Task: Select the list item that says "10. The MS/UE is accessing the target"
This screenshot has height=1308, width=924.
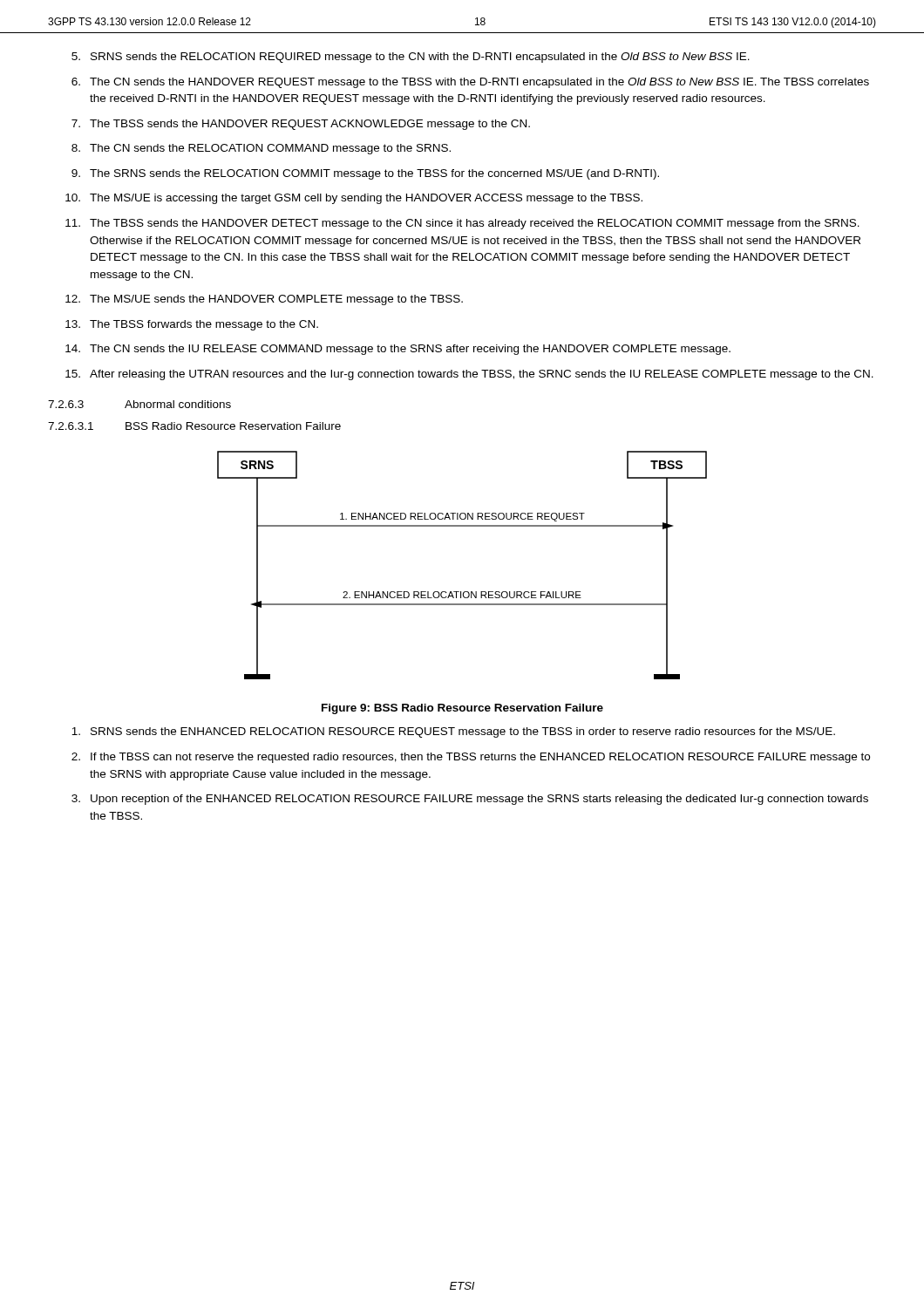Action: coord(462,198)
